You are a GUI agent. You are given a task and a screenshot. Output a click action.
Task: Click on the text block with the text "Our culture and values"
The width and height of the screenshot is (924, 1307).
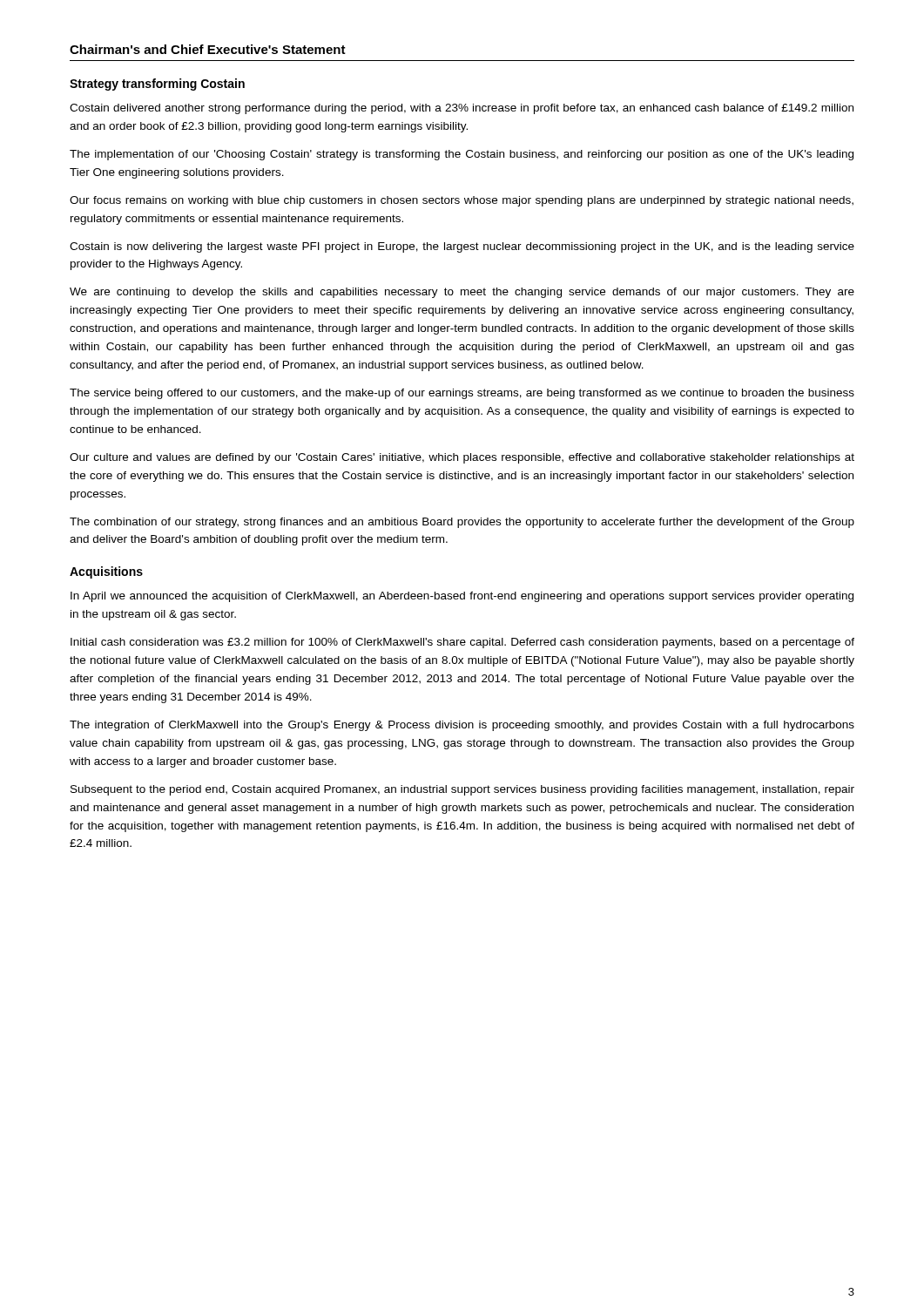462,475
